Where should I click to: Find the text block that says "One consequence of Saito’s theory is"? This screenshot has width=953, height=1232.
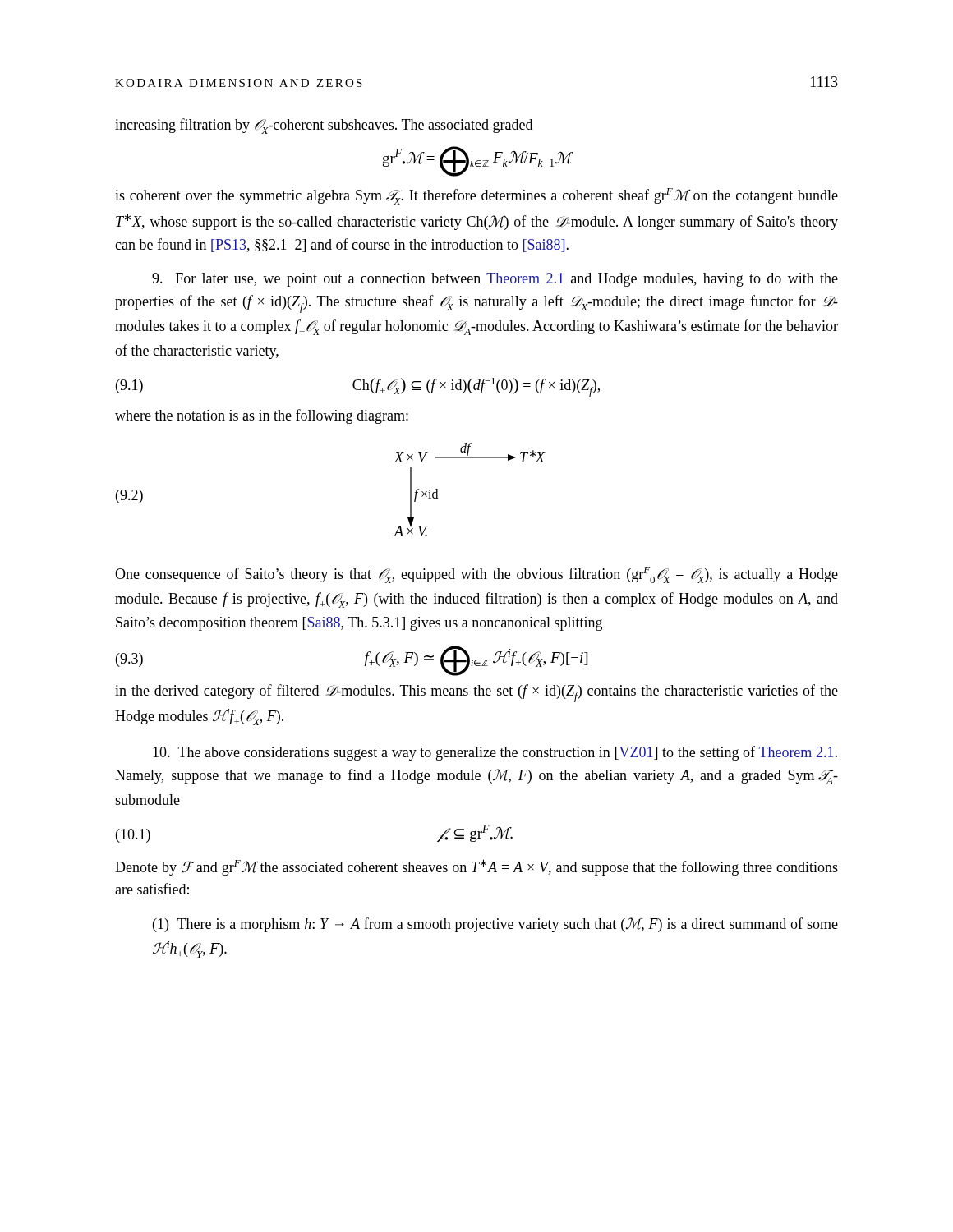coord(476,598)
